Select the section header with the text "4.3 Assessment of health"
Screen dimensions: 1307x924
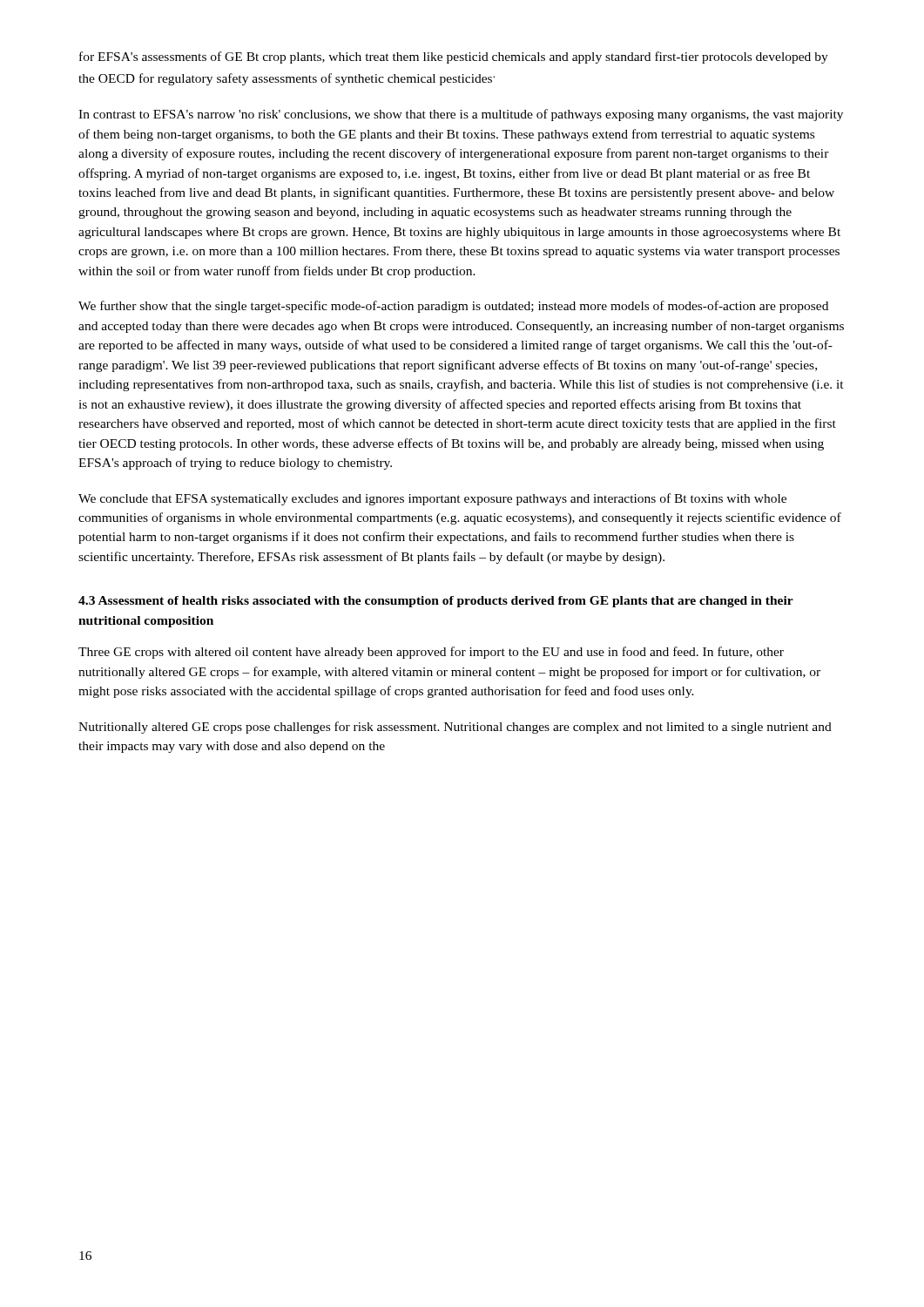click(436, 610)
